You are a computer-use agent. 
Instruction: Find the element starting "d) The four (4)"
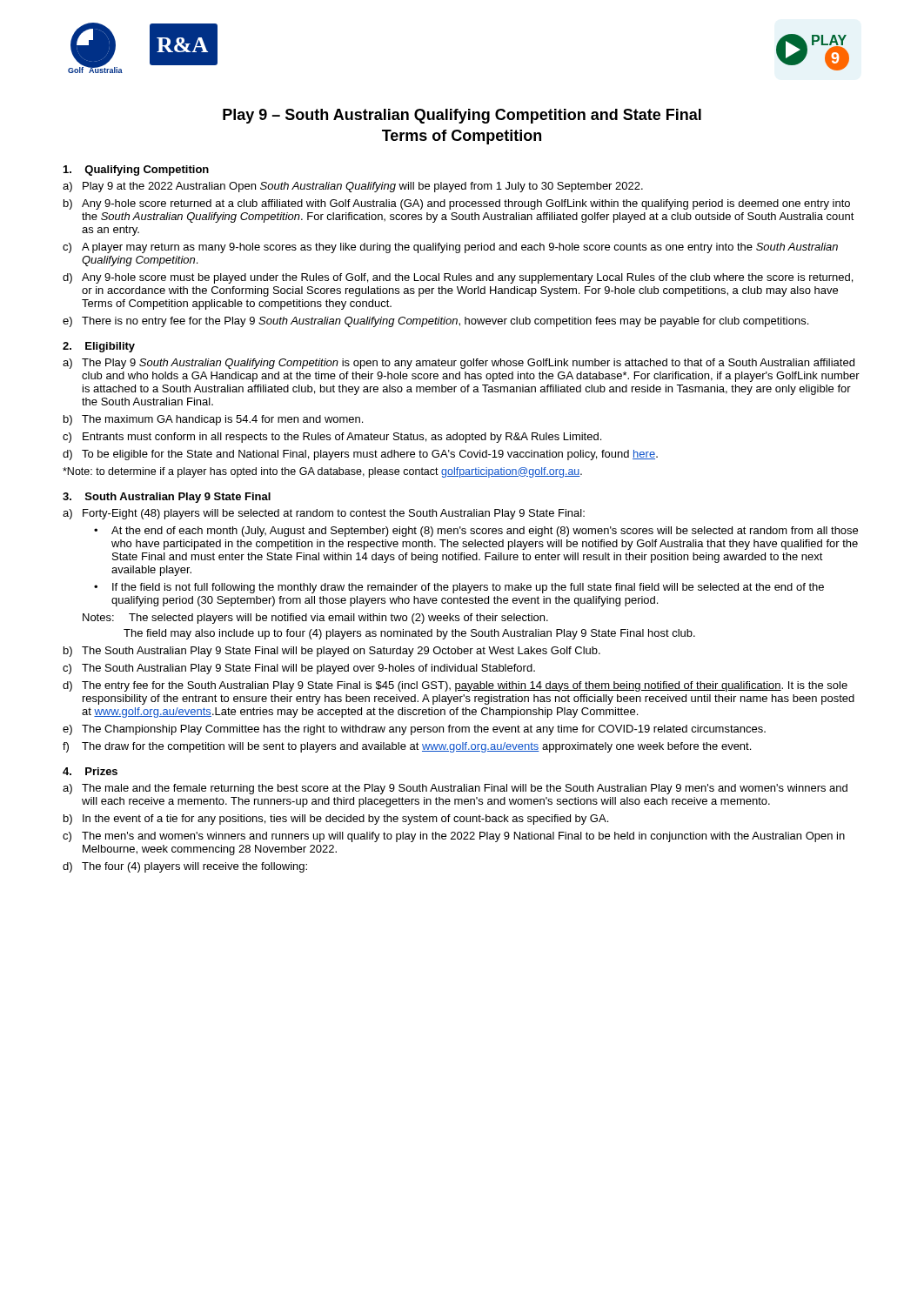pos(185,867)
